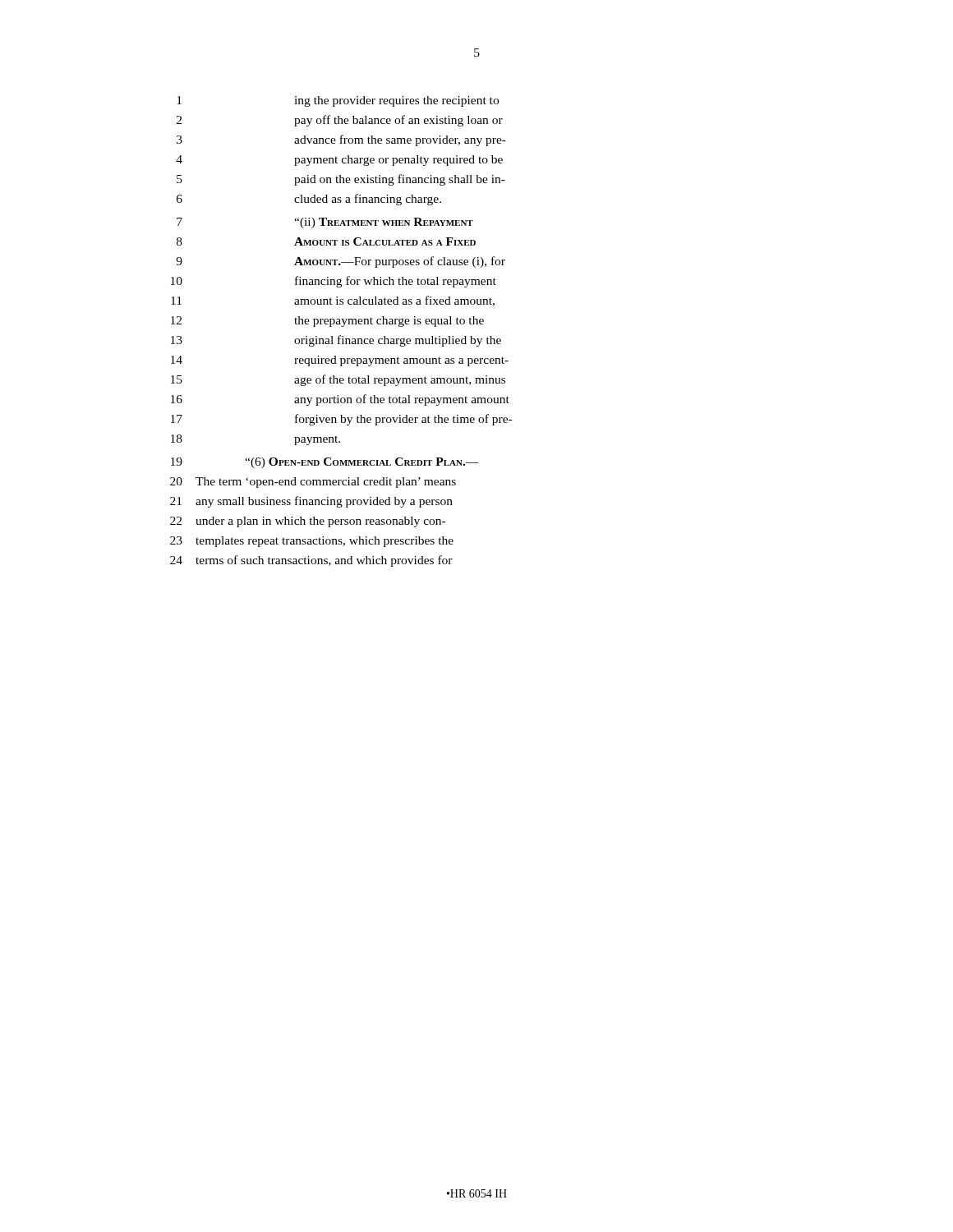Select the text block containing "1 ing the provider requires the"
This screenshot has width=953, height=1232.
[x=476, y=100]
